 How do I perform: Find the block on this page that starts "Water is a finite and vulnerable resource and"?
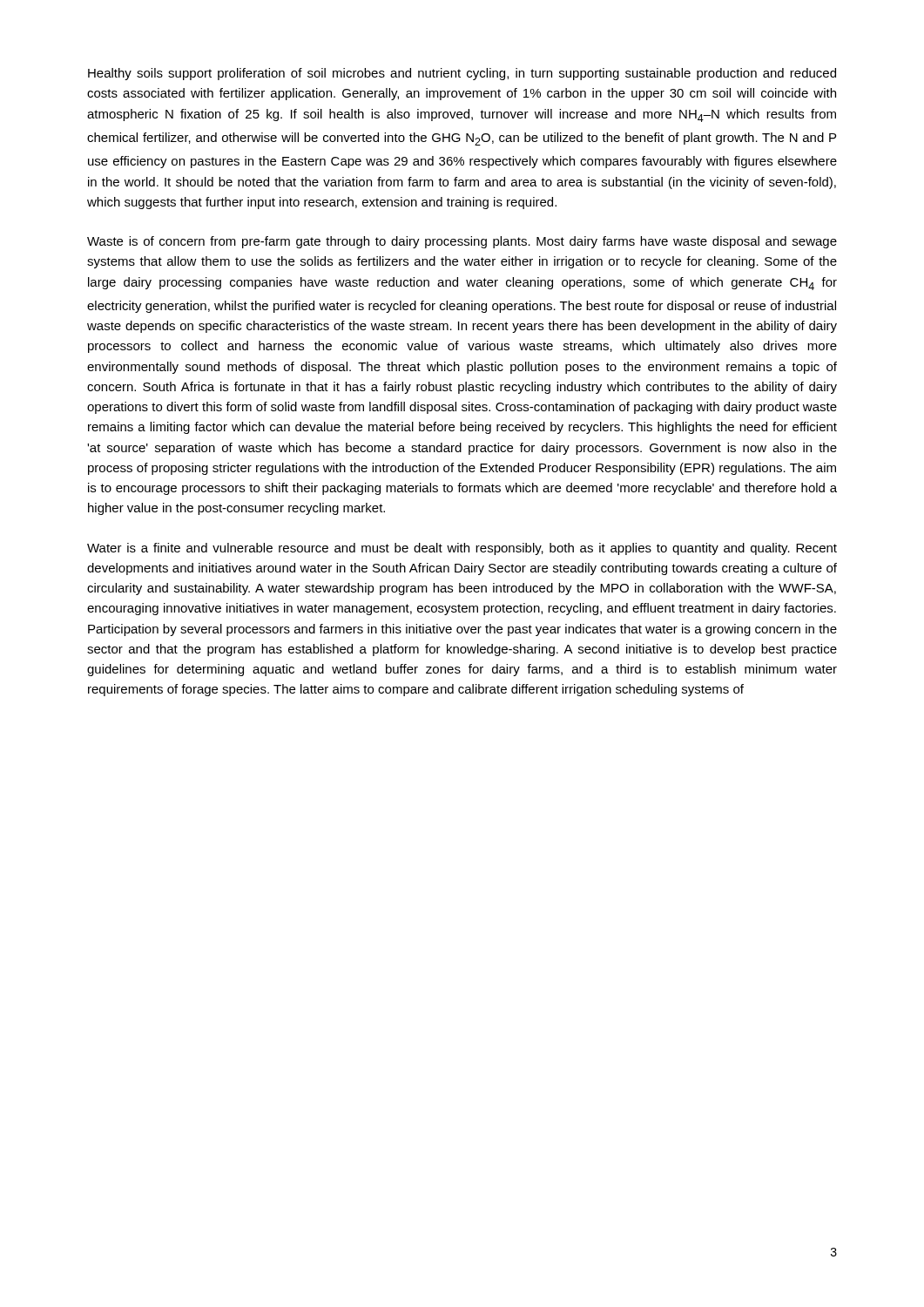pyautogui.click(x=462, y=618)
